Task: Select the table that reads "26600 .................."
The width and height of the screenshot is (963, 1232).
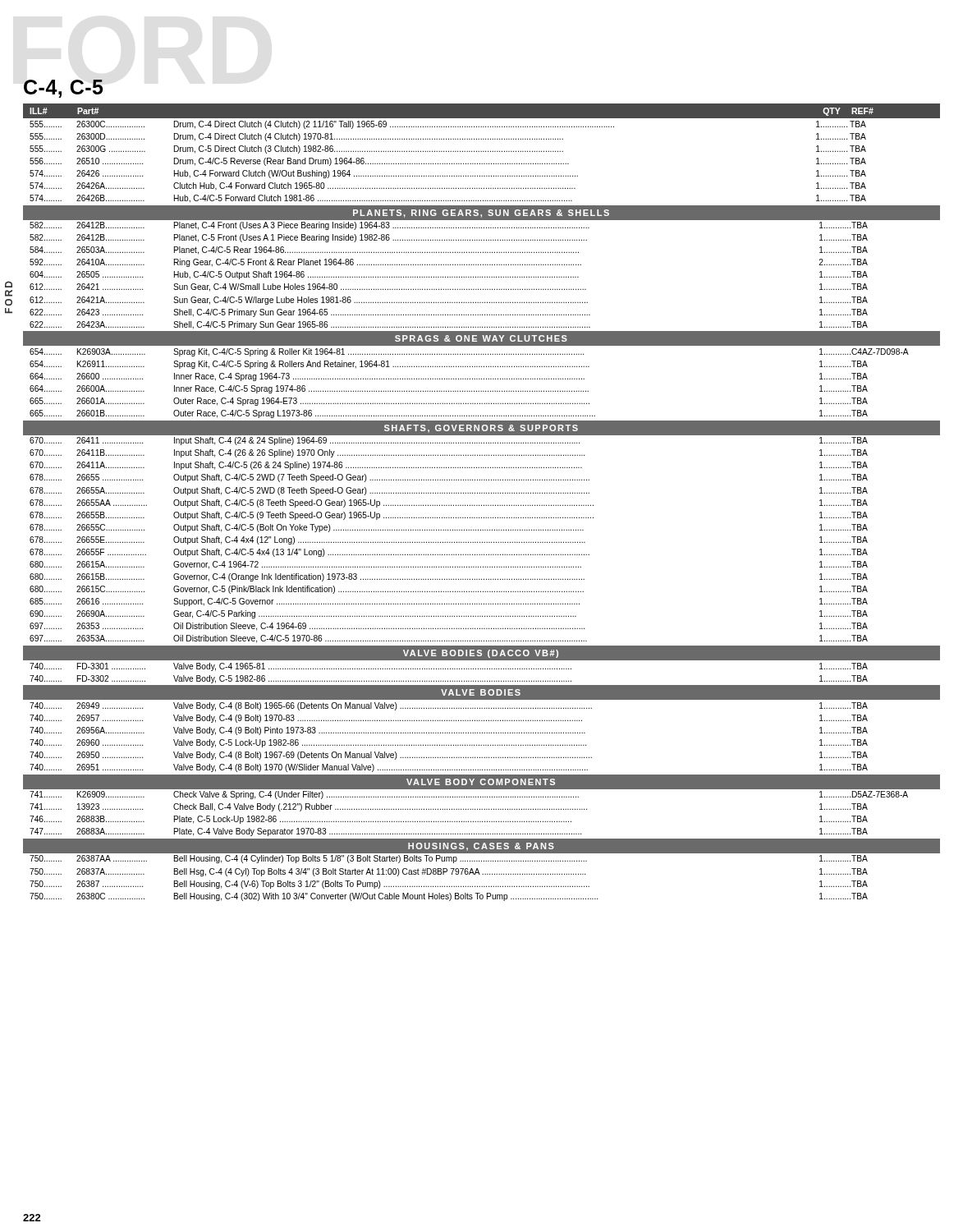Action: (x=482, y=383)
